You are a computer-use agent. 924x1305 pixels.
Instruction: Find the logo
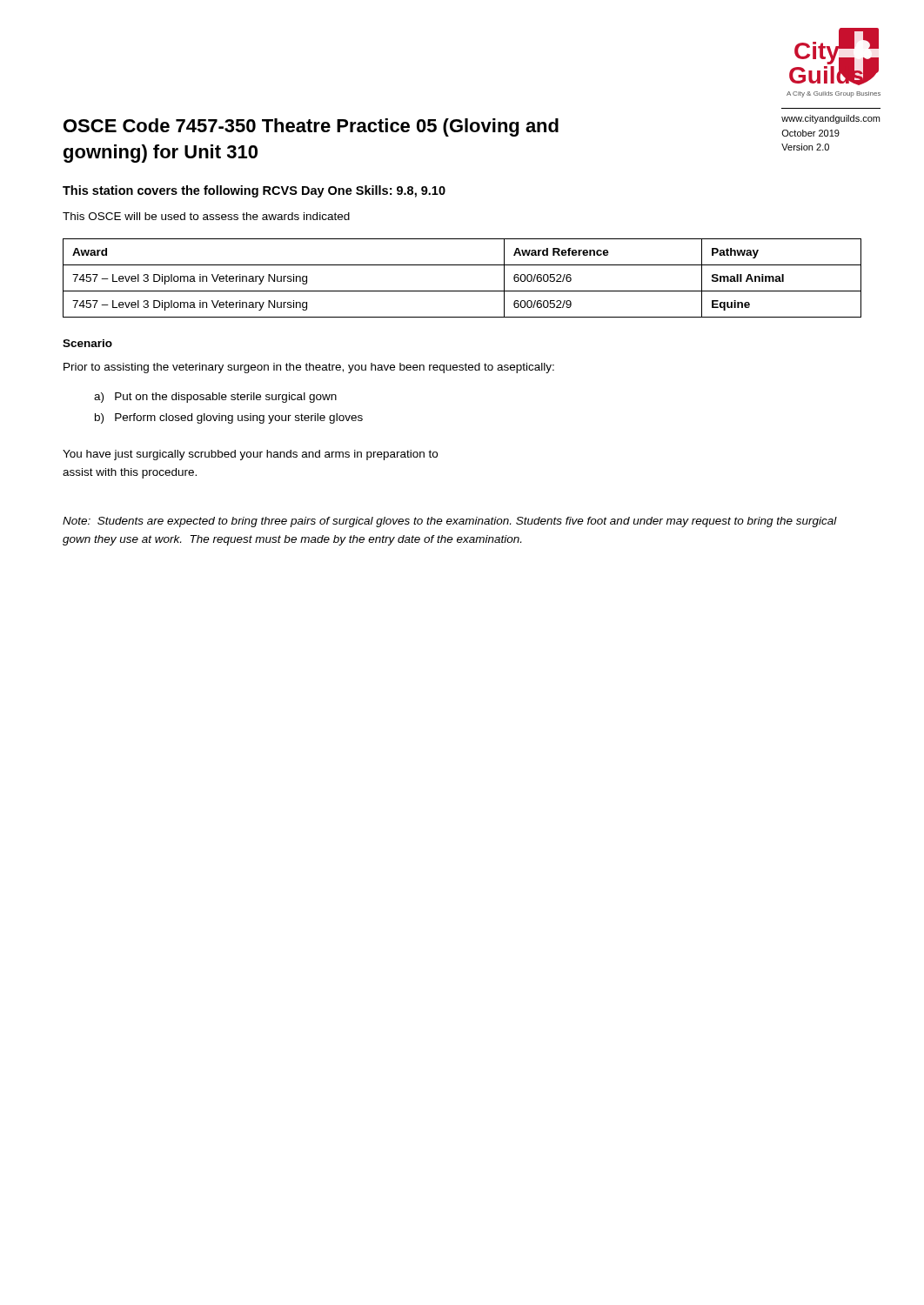pyautogui.click(x=831, y=90)
